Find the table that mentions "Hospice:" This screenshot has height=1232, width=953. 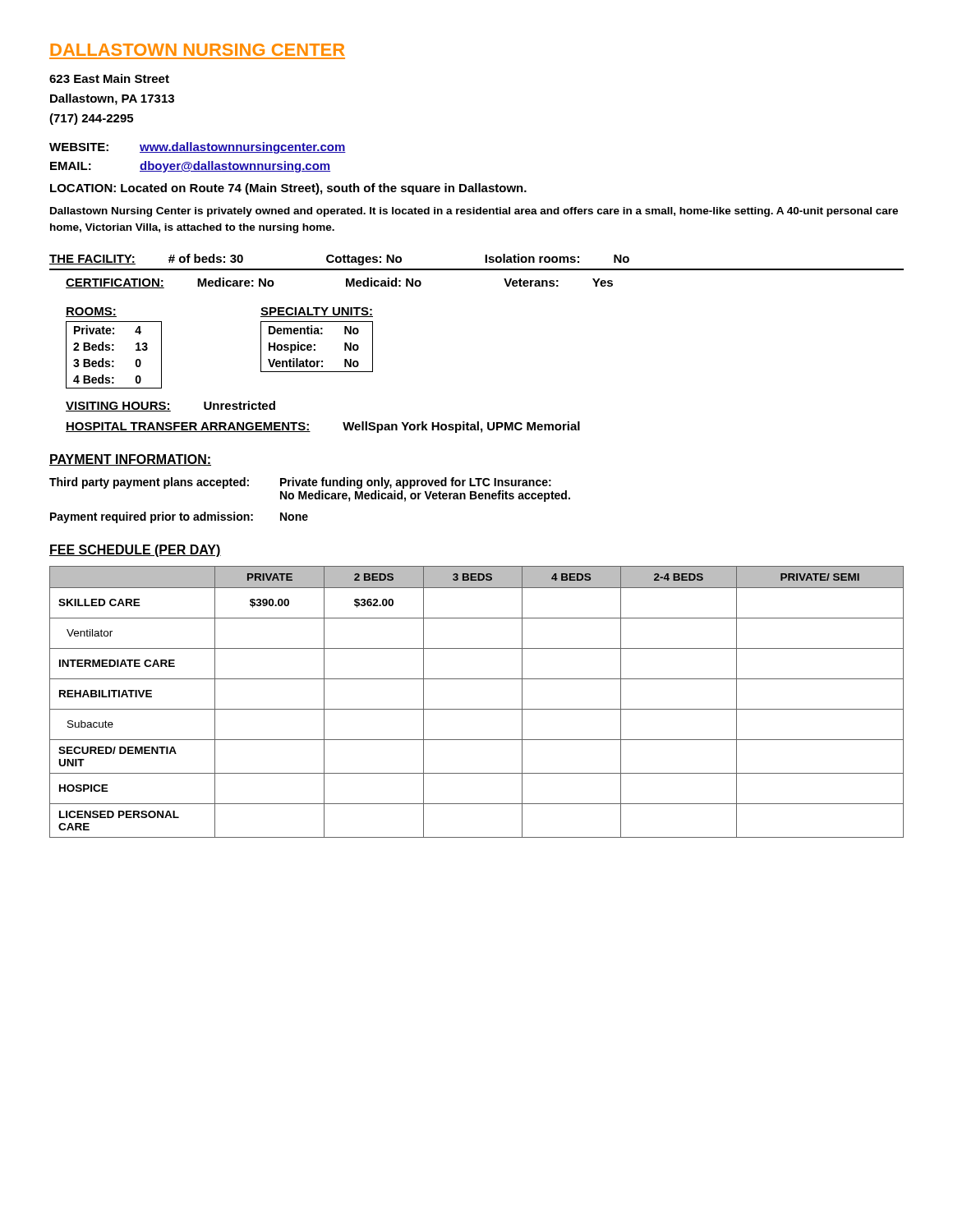click(x=317, y=346)
